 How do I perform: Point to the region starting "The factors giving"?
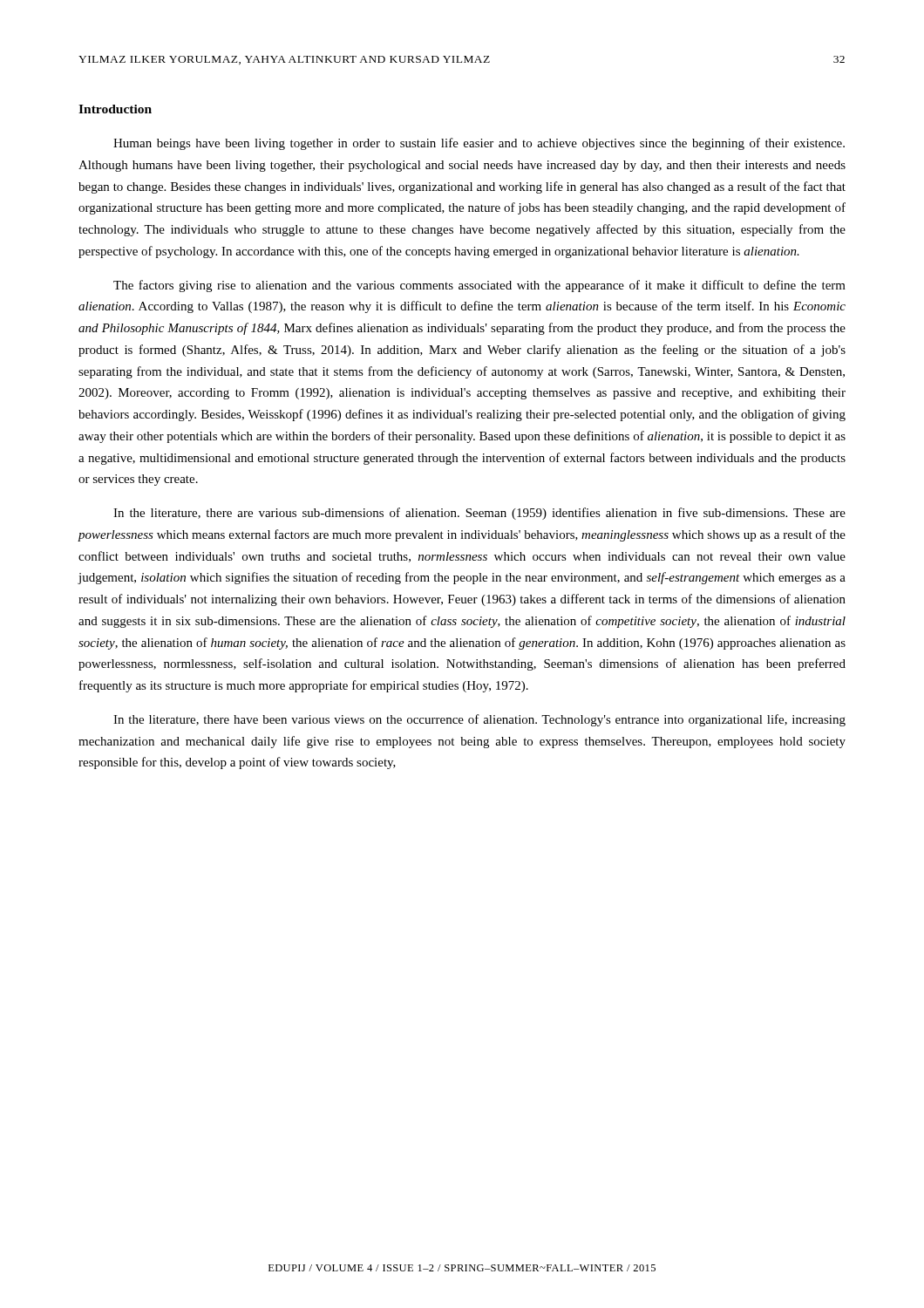click(x=462, y=382)
